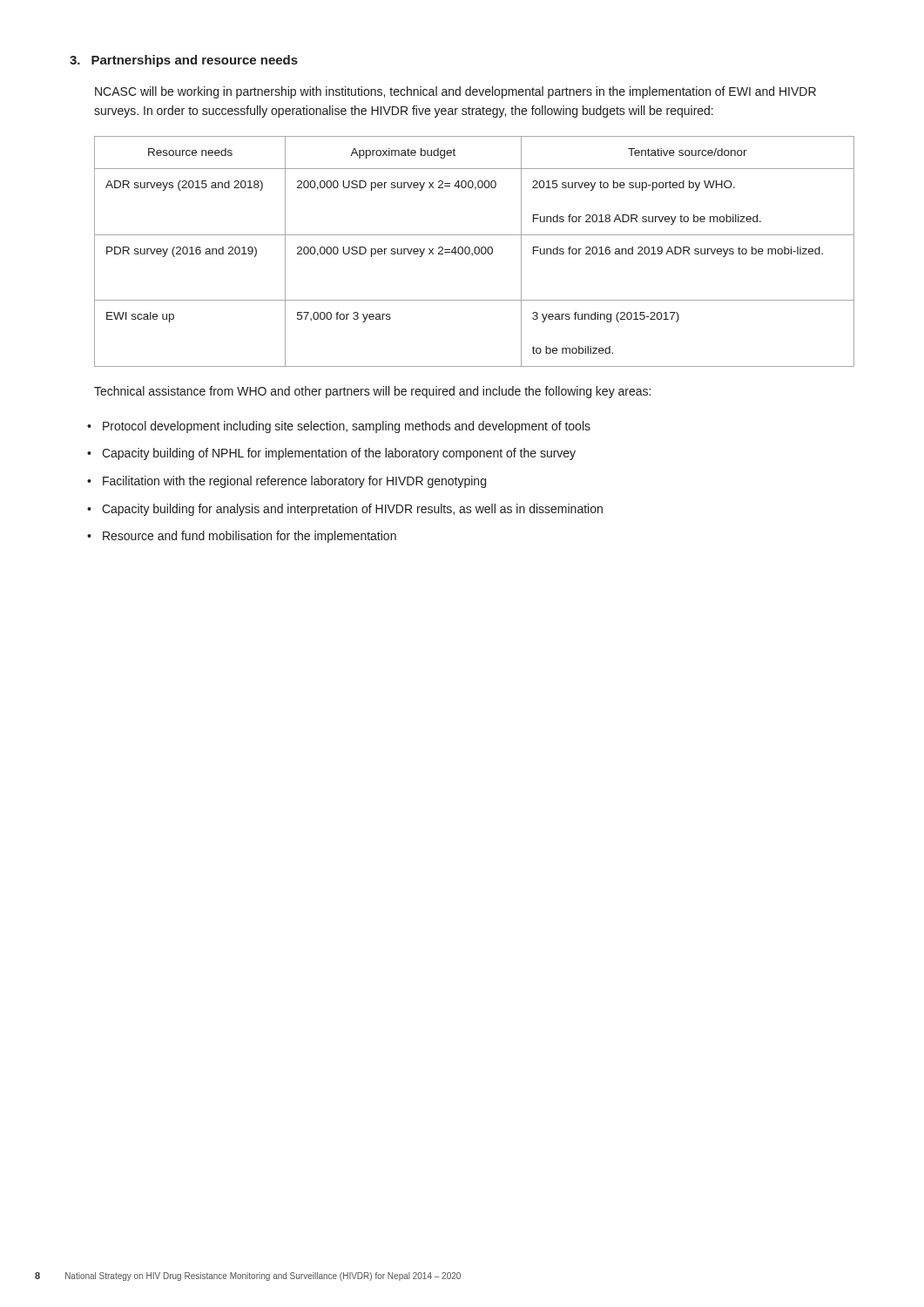The width and height of the screenshot is (924, 1307).
Task: Click on the list item with the text "• Protocol development including site selection,"
Action: click(x=471, y=427)
